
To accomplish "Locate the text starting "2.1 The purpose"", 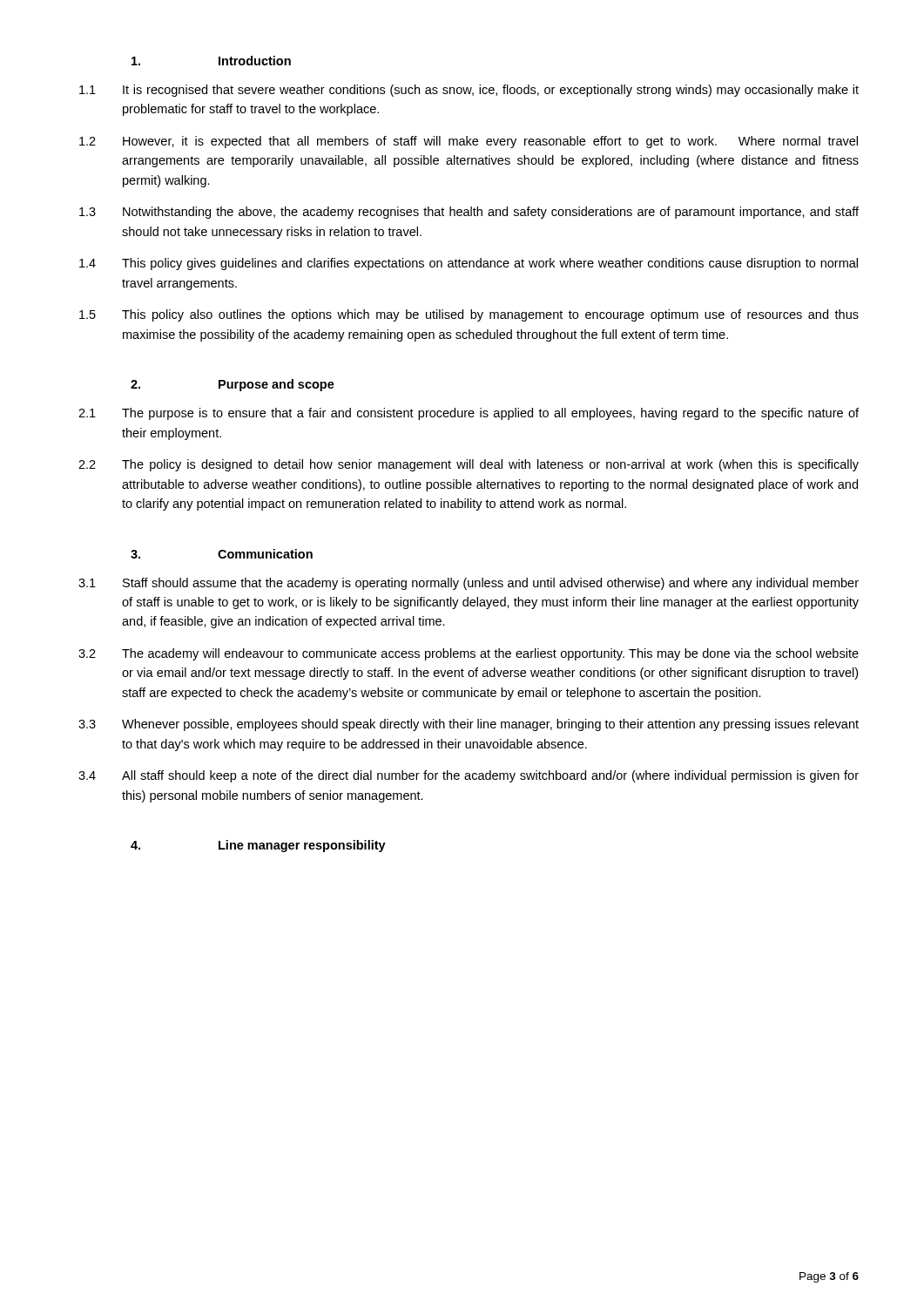I will coord(469,423).
